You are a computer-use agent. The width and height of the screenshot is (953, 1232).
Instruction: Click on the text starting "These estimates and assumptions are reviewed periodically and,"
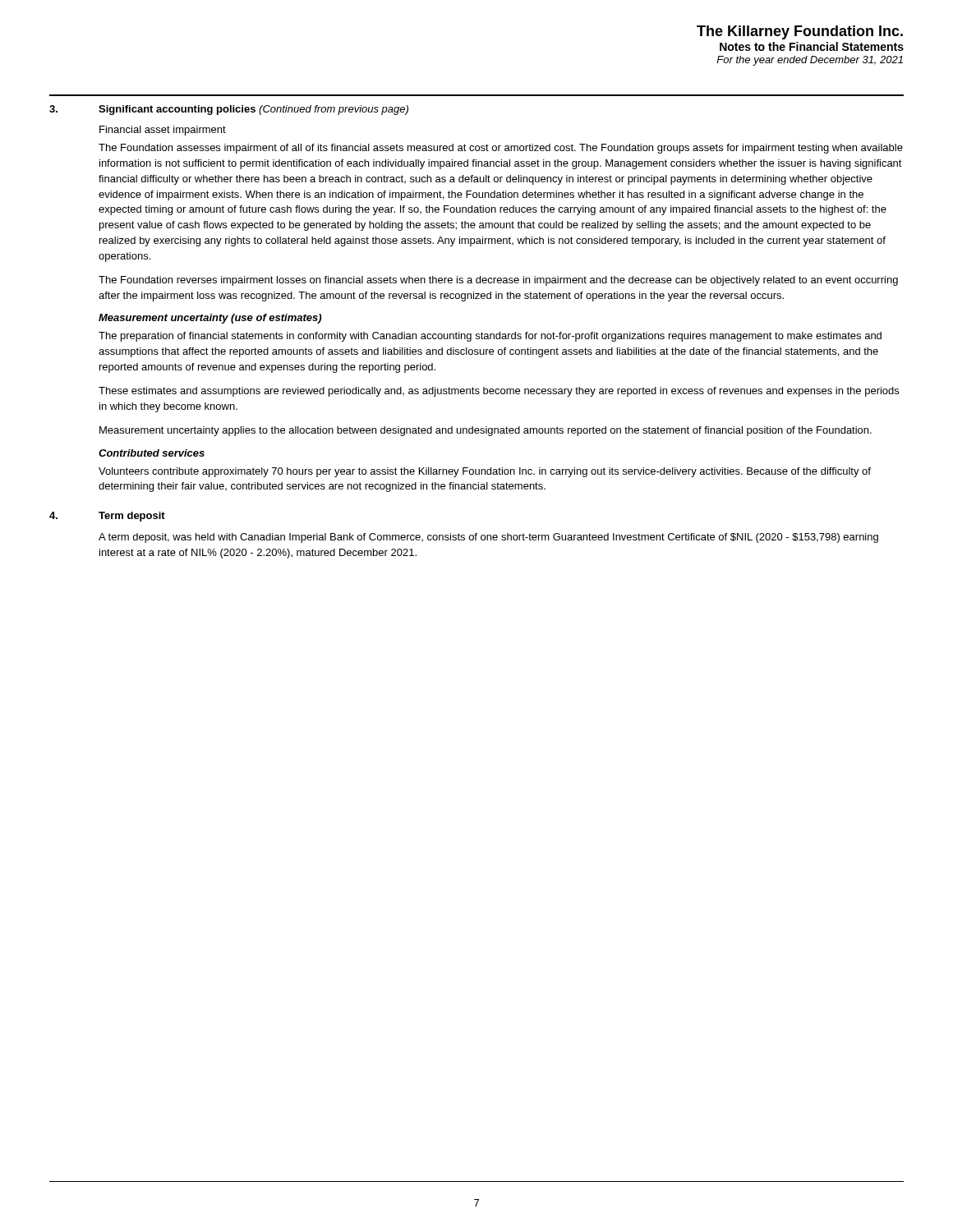499,398
